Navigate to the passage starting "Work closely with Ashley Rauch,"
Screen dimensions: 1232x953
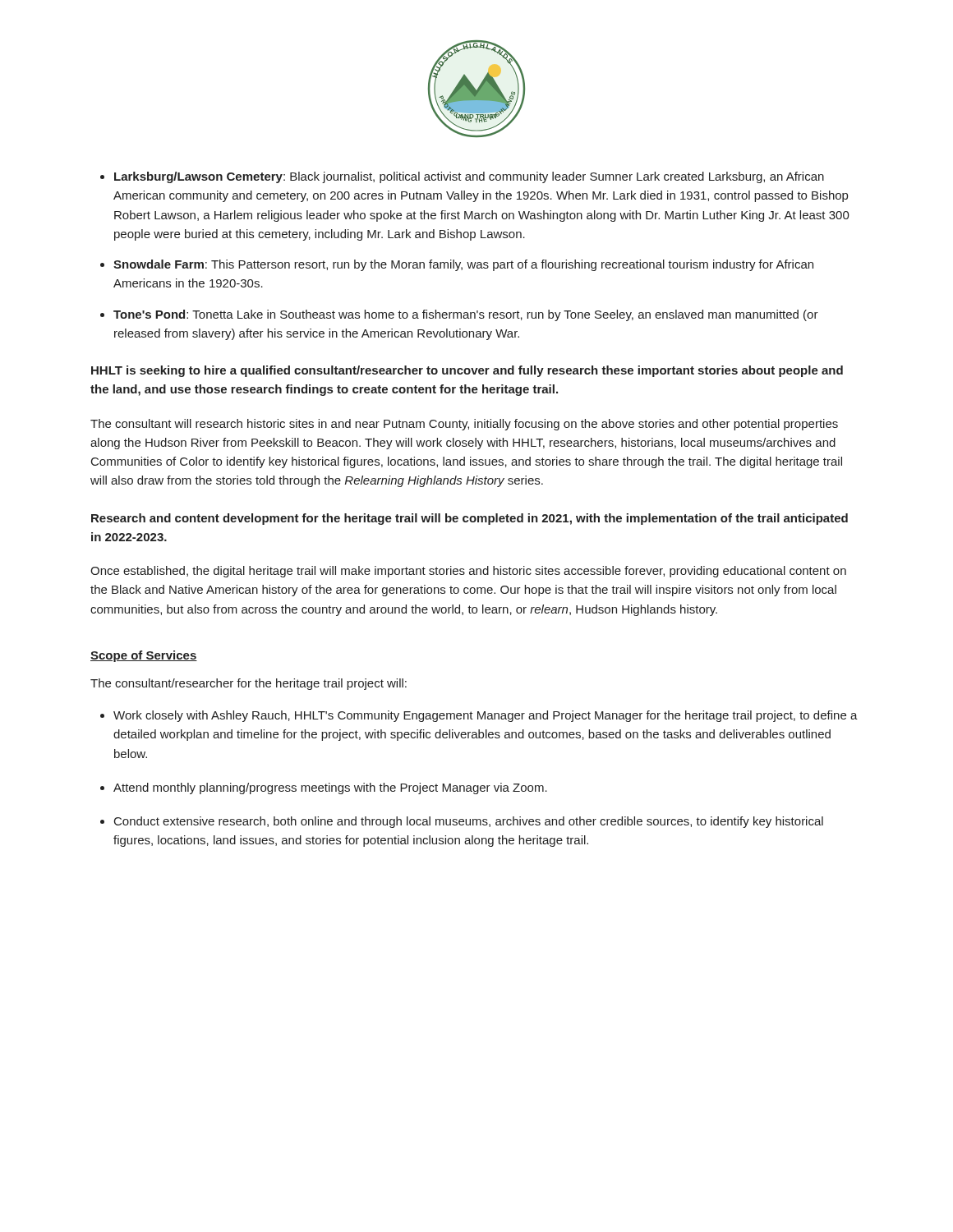point(485,734)
